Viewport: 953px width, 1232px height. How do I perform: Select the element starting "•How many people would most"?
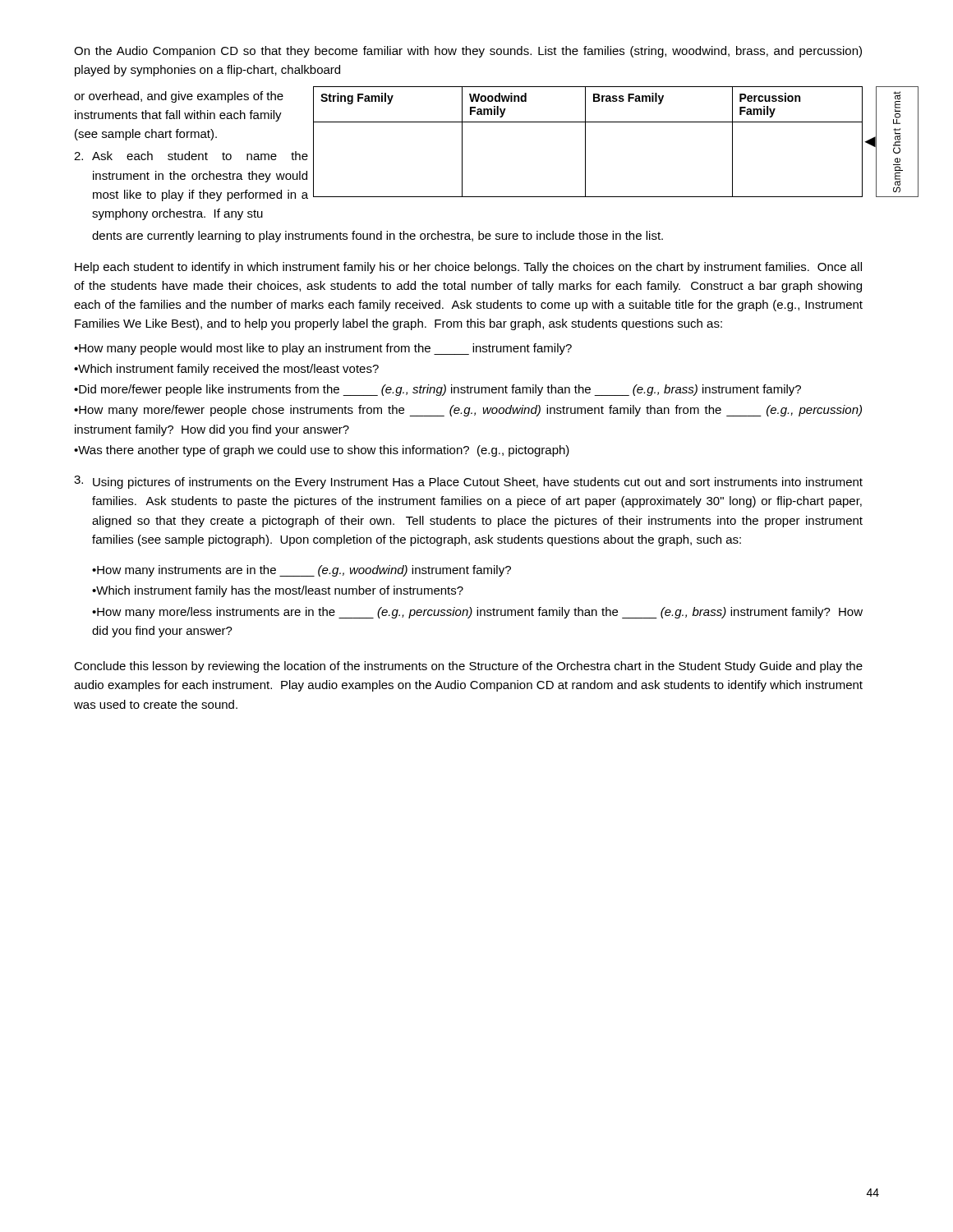tap(323, 347)
